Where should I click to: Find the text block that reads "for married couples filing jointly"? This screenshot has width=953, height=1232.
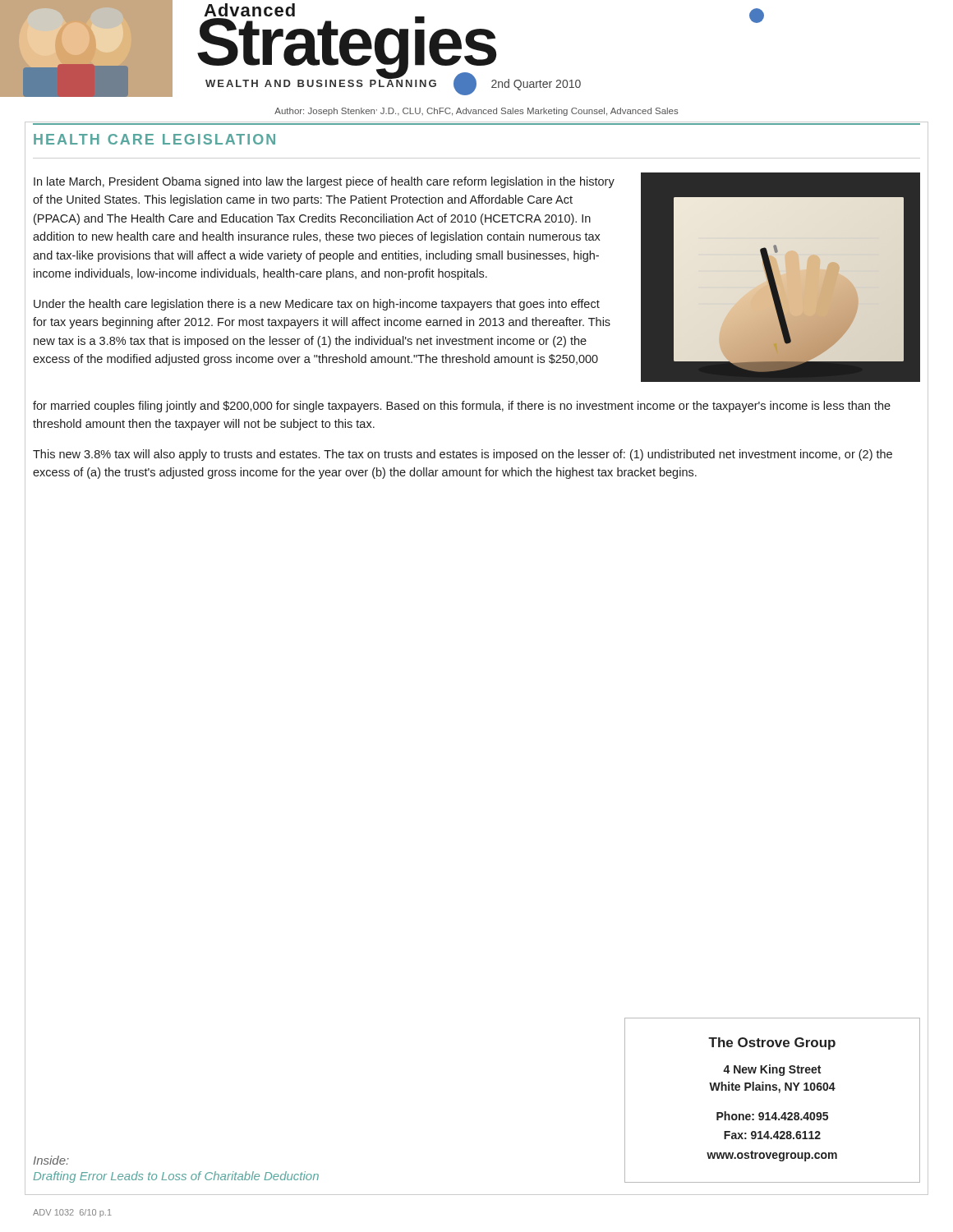(476, 439)
